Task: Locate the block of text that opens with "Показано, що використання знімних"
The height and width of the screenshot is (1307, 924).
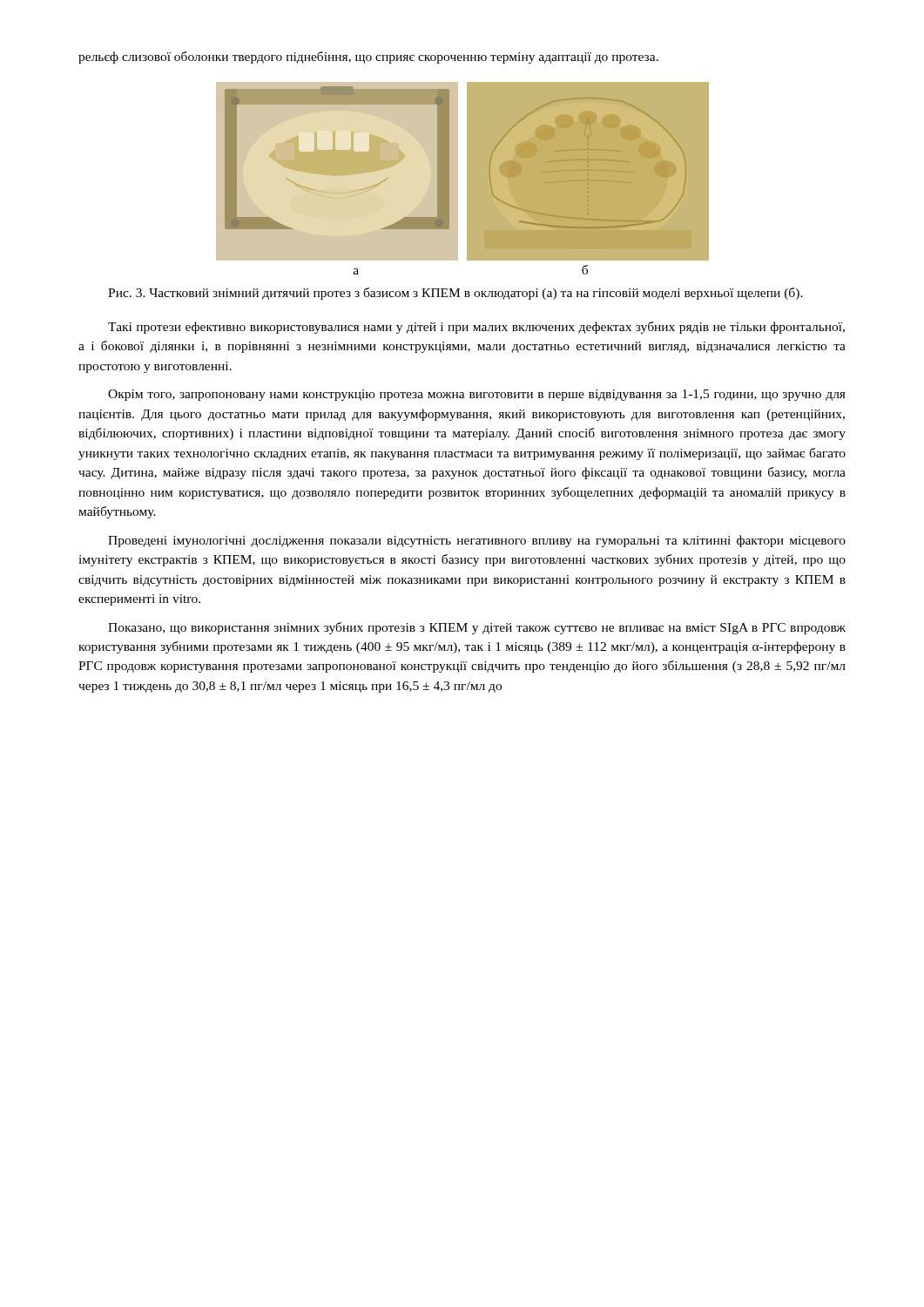Action: pyautogui.click(x=462, y=656)
